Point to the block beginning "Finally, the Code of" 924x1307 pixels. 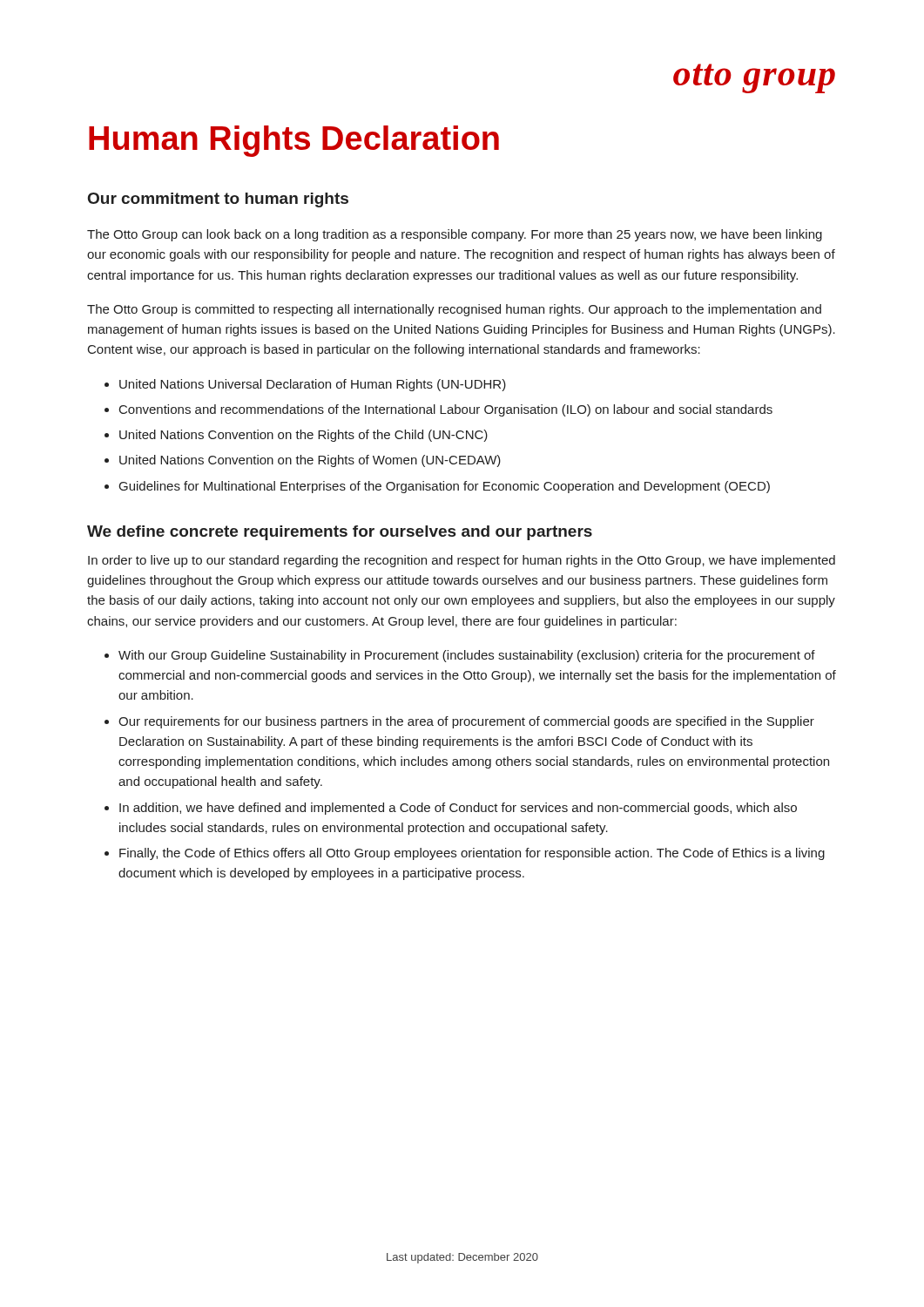coord(472,863)
